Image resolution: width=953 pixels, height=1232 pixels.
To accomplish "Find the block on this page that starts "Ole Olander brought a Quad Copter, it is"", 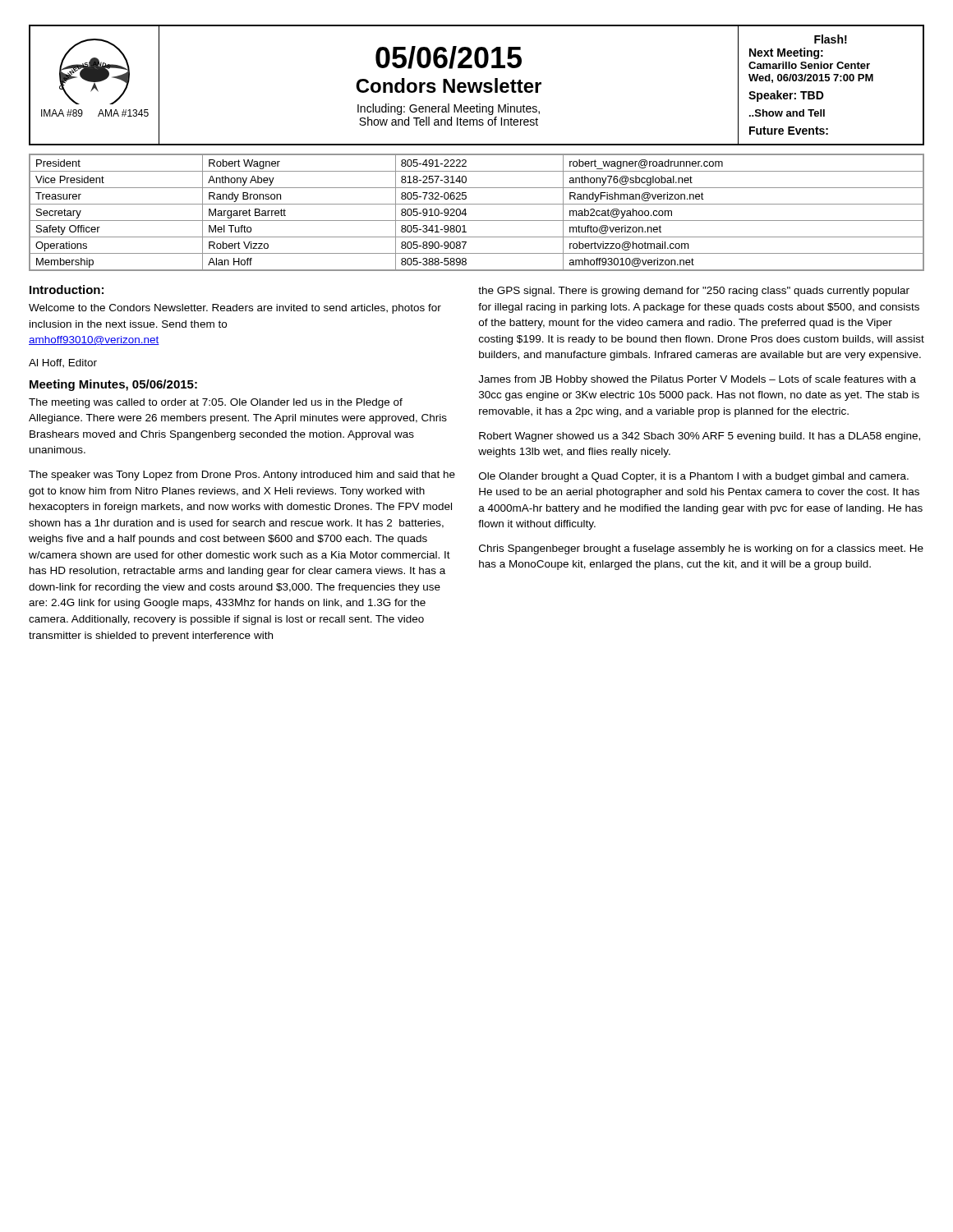I will coord(701,500).
